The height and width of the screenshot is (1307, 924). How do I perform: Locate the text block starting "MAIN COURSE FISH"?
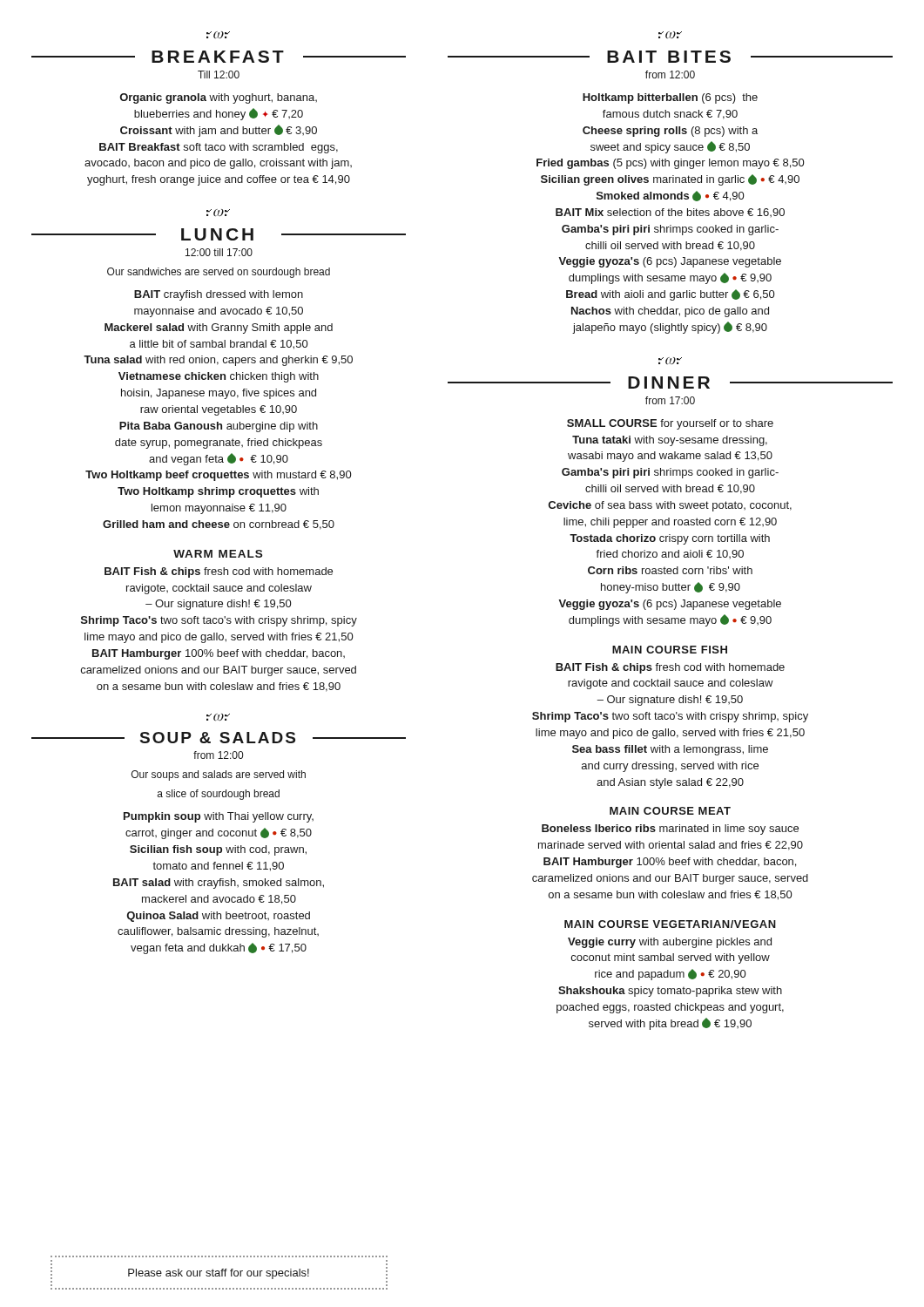coord(670,649)
